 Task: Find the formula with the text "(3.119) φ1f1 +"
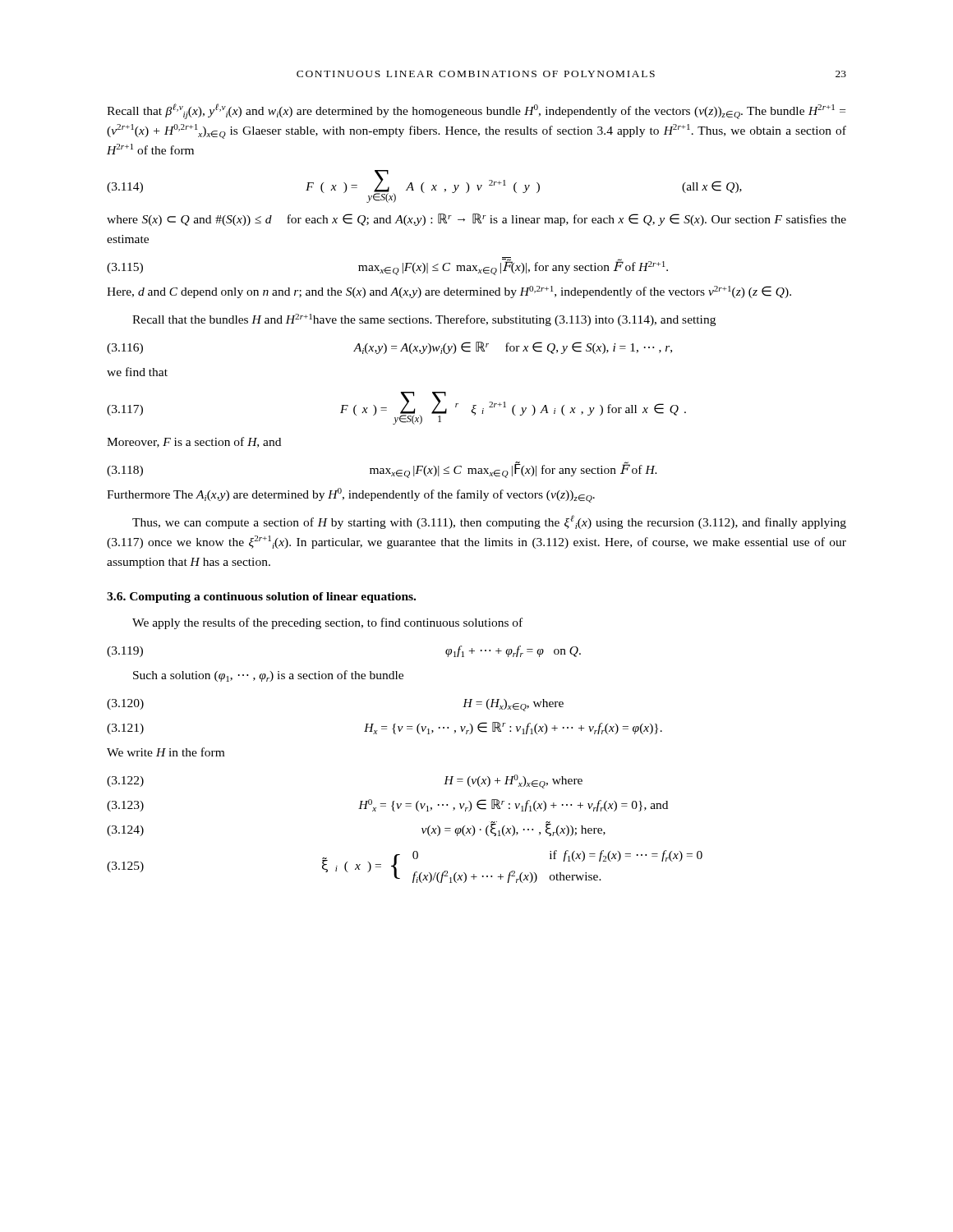tap(476, 650)
